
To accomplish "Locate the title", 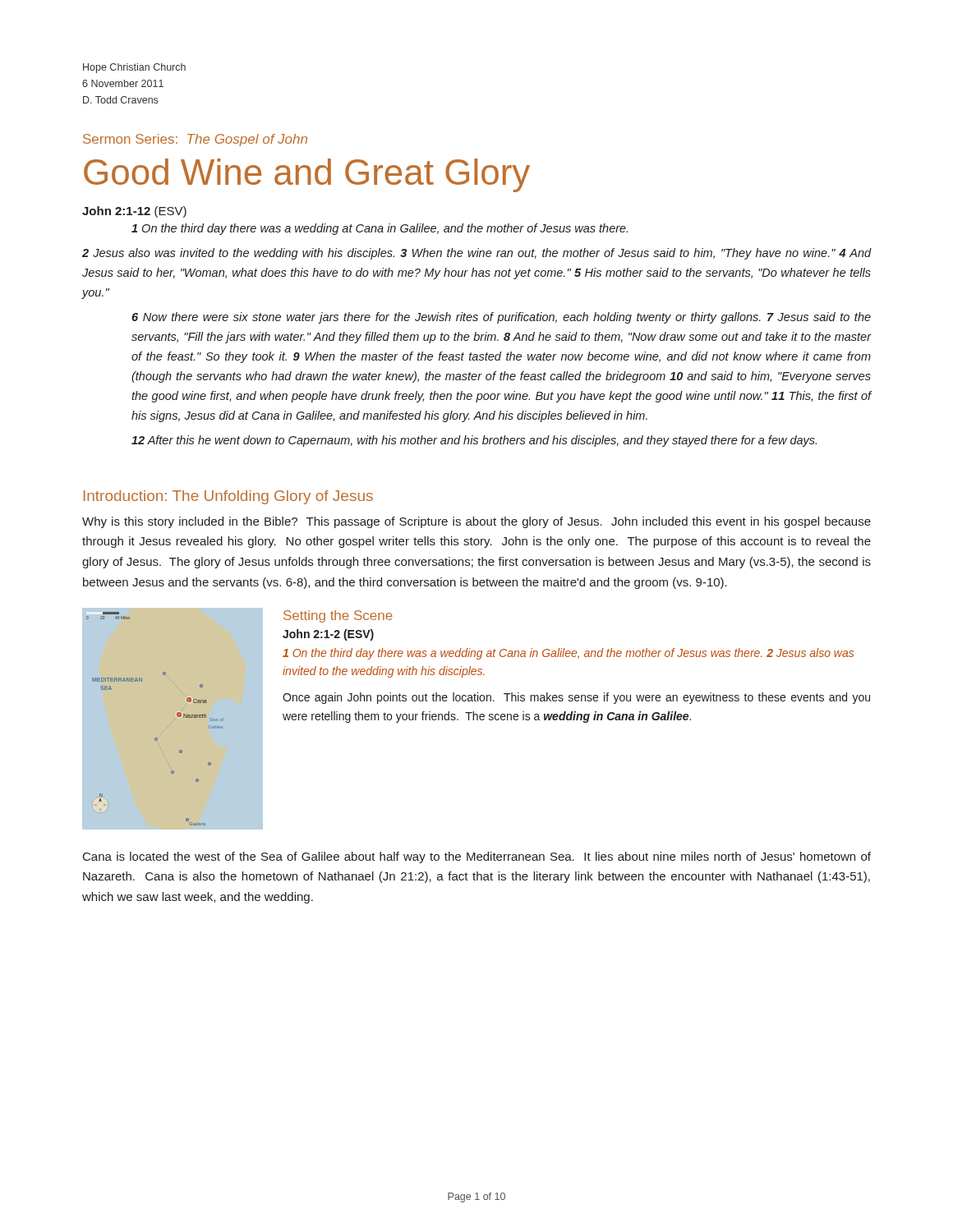I will click(306, 172).
